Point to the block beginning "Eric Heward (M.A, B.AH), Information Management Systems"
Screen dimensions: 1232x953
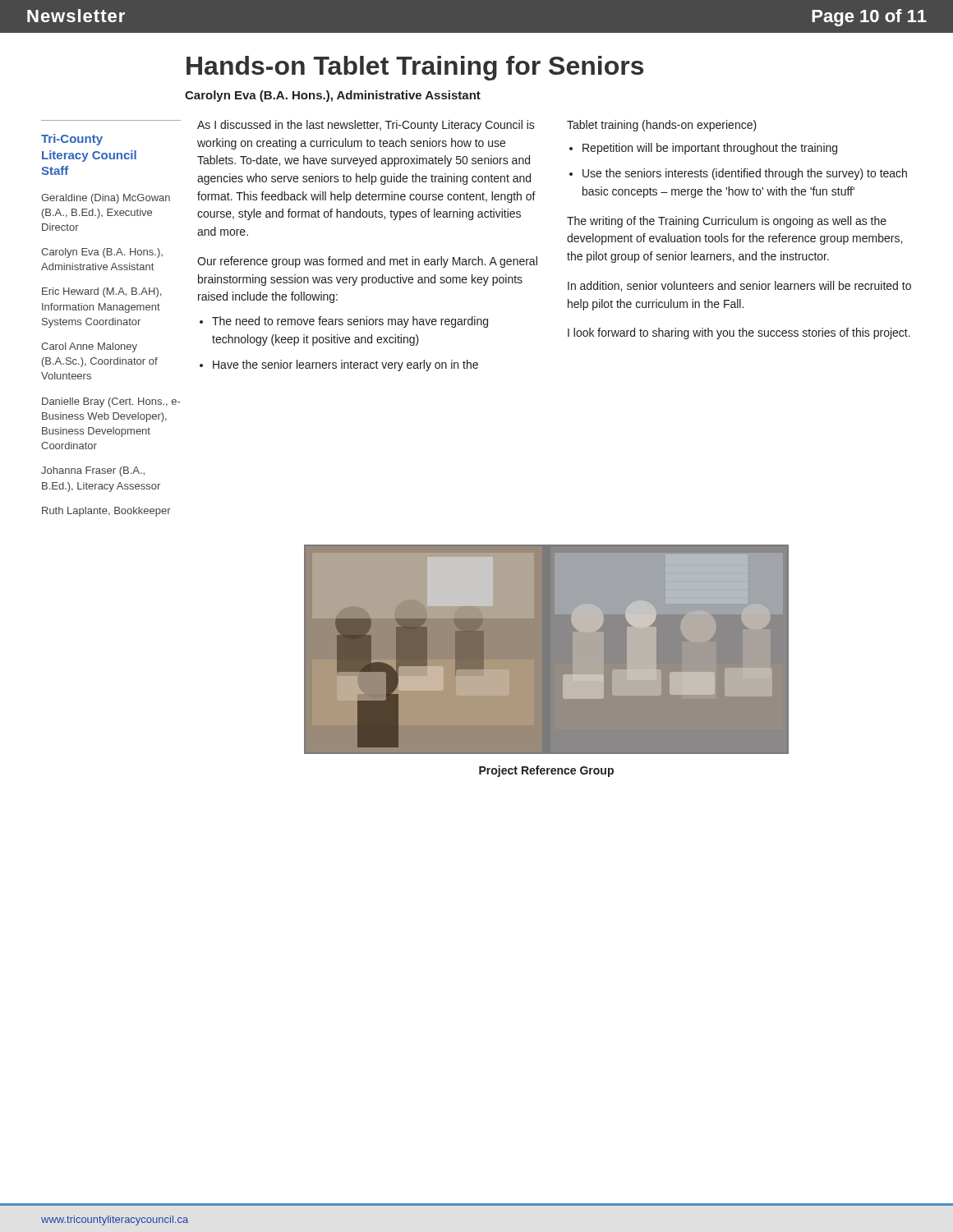102,306
